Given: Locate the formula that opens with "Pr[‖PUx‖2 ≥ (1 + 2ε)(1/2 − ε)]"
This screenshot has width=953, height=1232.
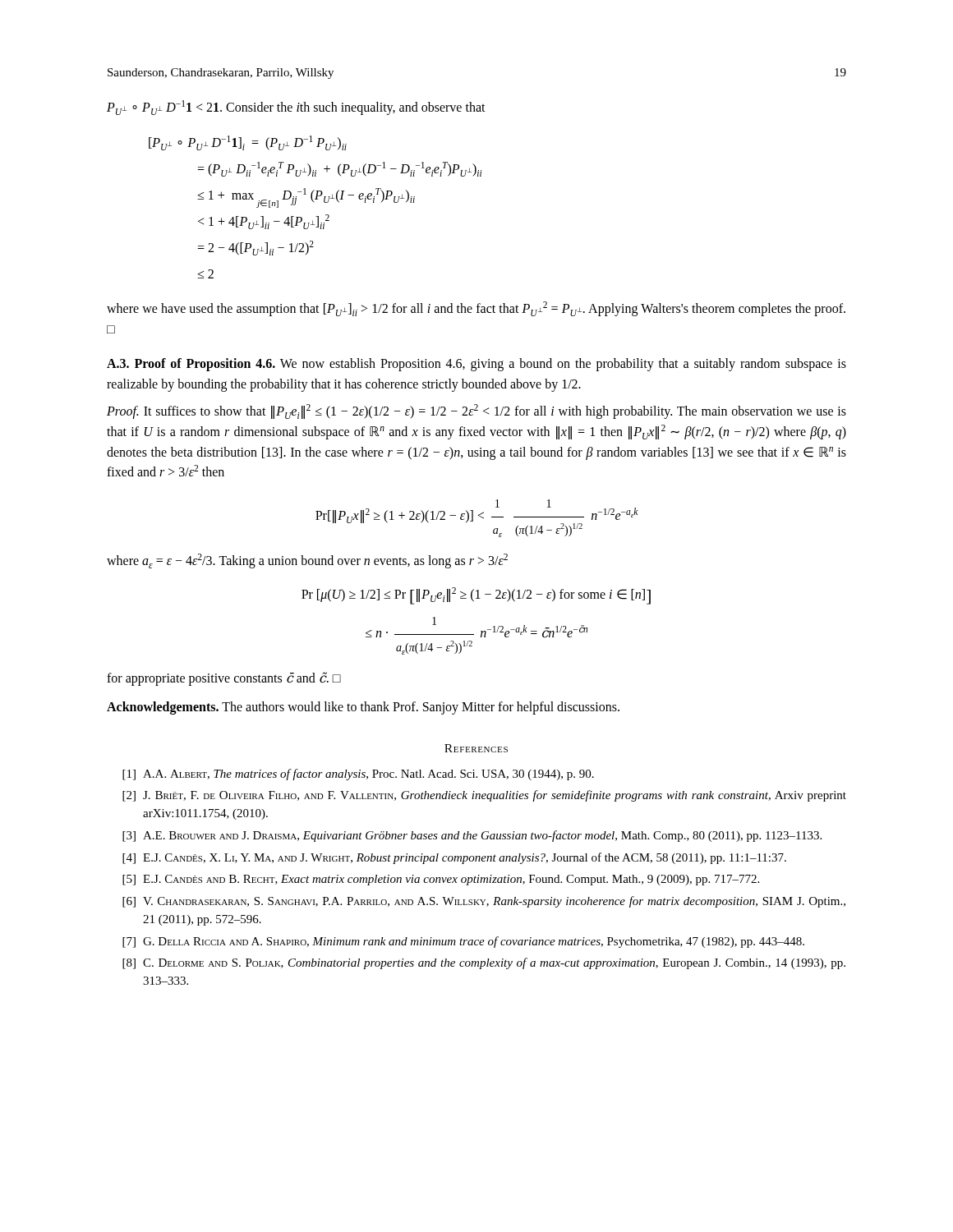Looking at the screenshot, I should (x=476, y=517).
